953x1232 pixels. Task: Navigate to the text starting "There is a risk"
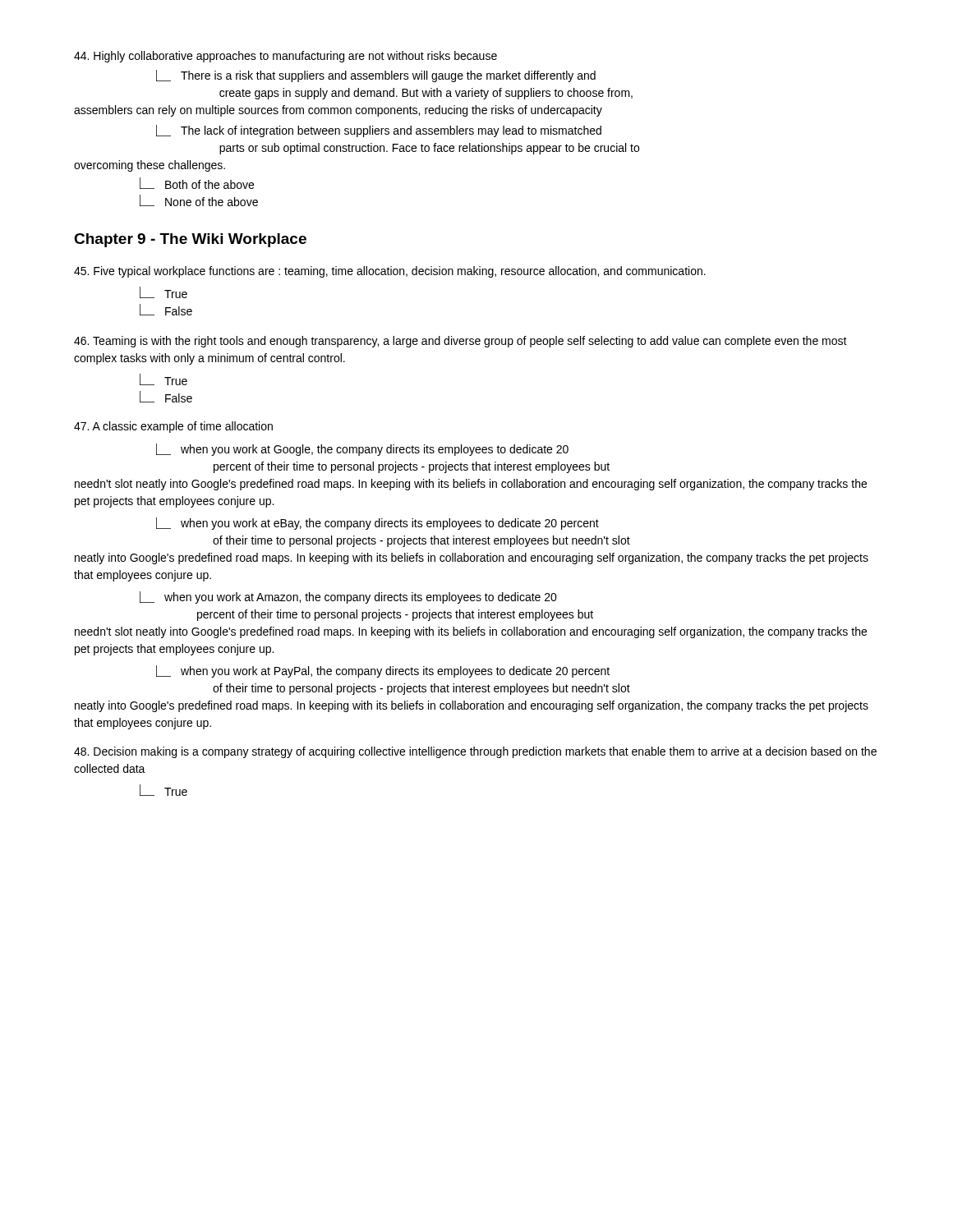click(x=476, y=93)
